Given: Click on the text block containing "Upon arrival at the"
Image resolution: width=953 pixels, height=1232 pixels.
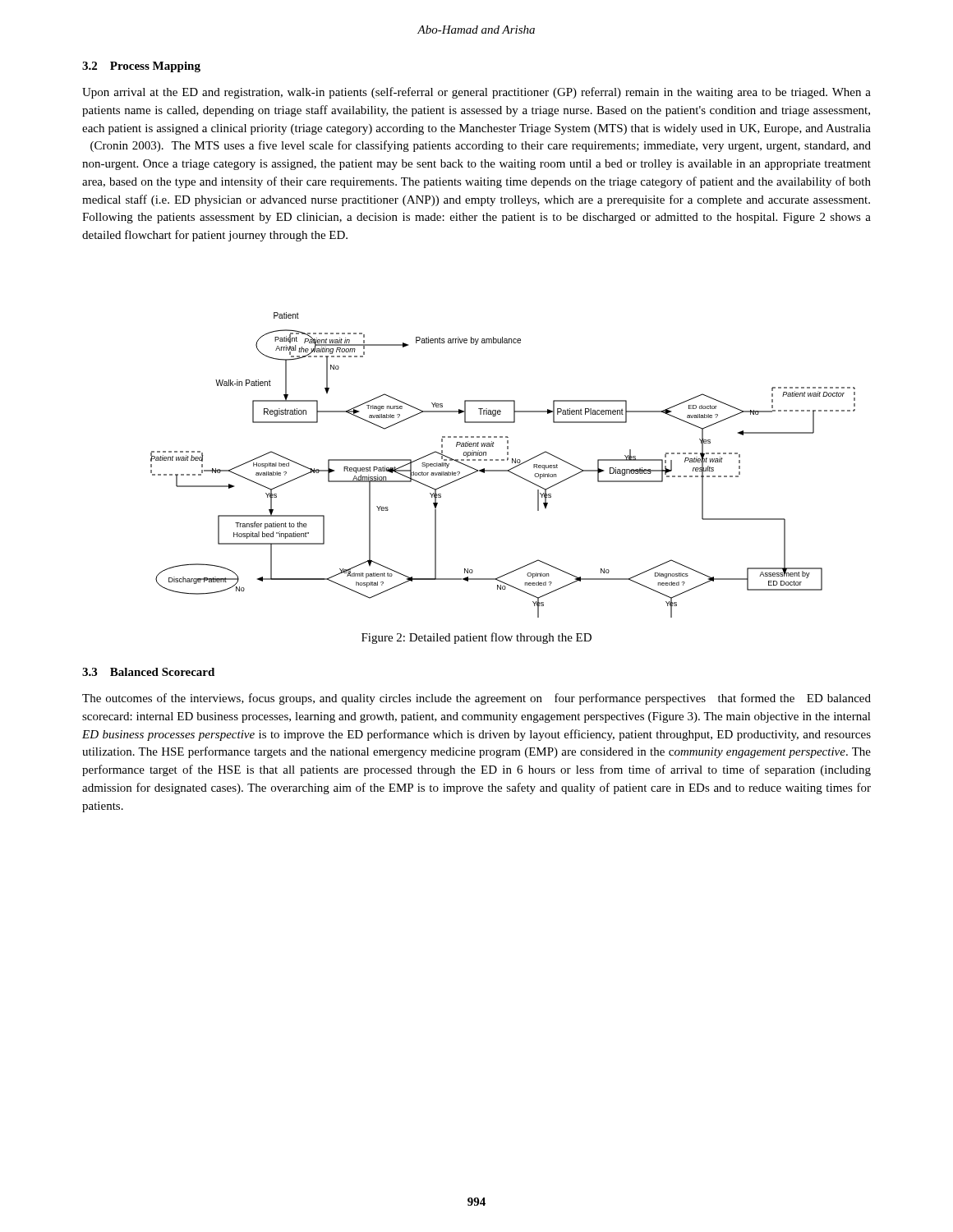Looking at the screenshot, I should (476, 163).
